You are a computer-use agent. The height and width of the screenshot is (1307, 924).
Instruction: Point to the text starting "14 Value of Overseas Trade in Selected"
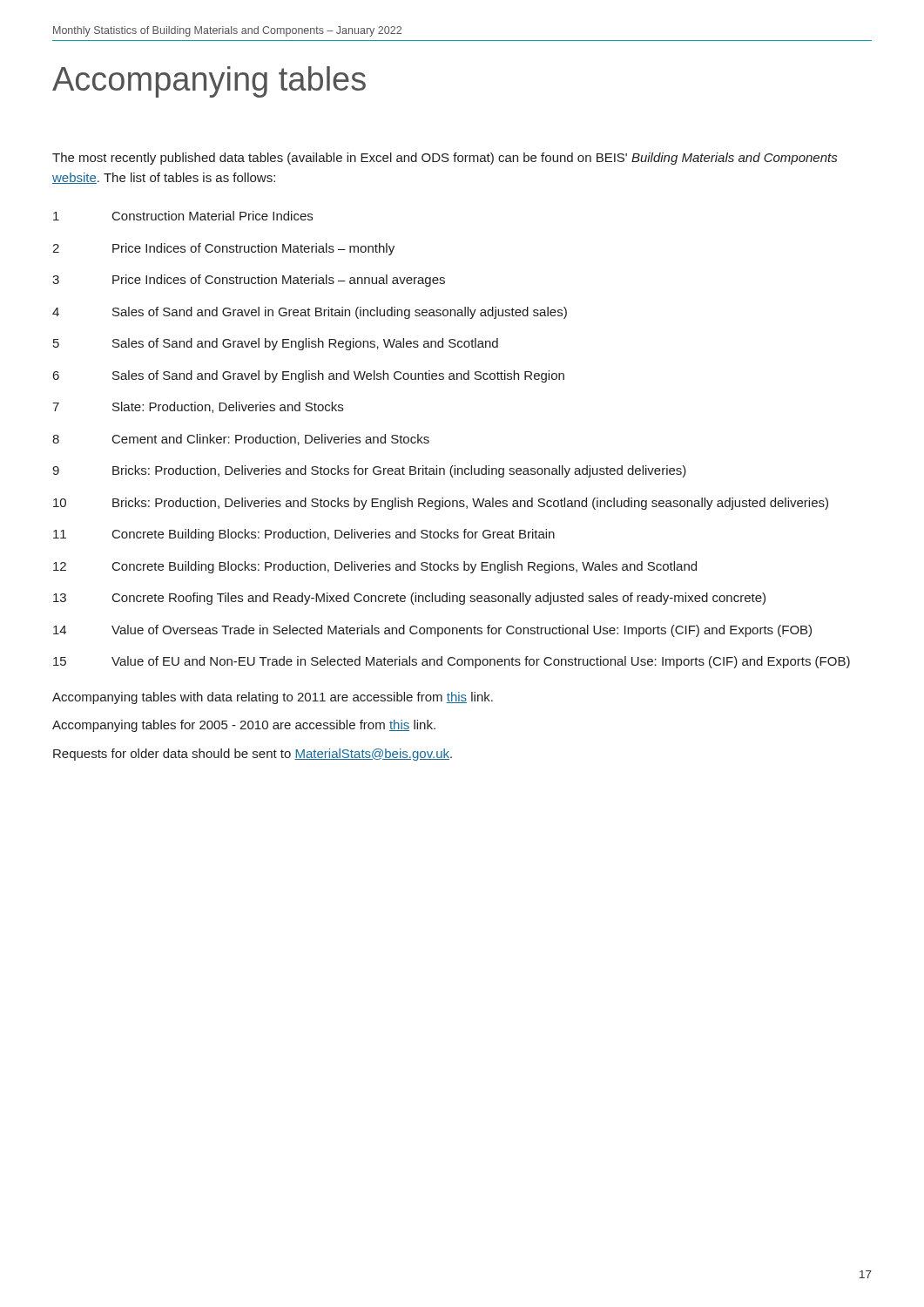pyautogui.click(x=462, y=630)
